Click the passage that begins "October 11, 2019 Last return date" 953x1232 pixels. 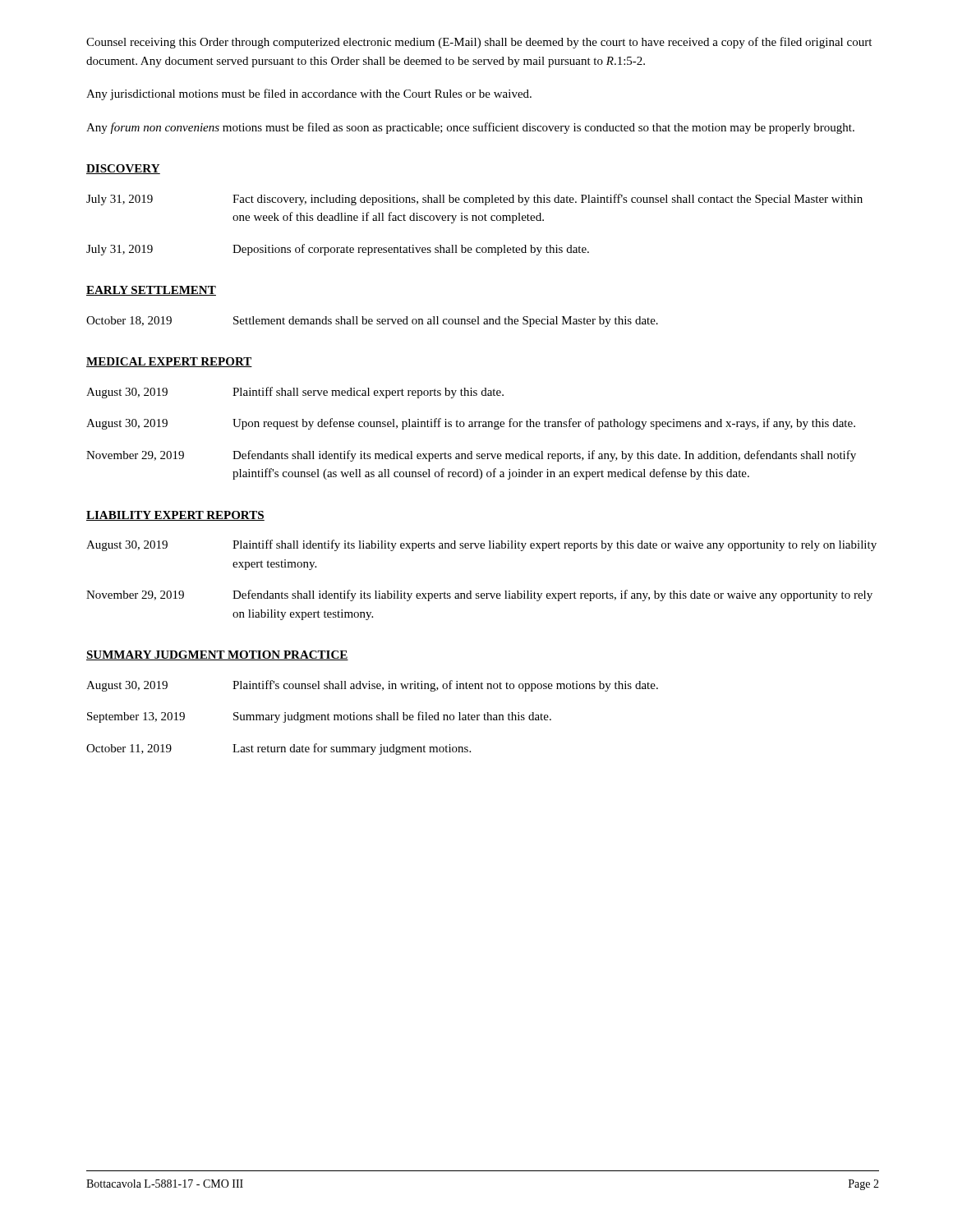[x=279, y=749]
